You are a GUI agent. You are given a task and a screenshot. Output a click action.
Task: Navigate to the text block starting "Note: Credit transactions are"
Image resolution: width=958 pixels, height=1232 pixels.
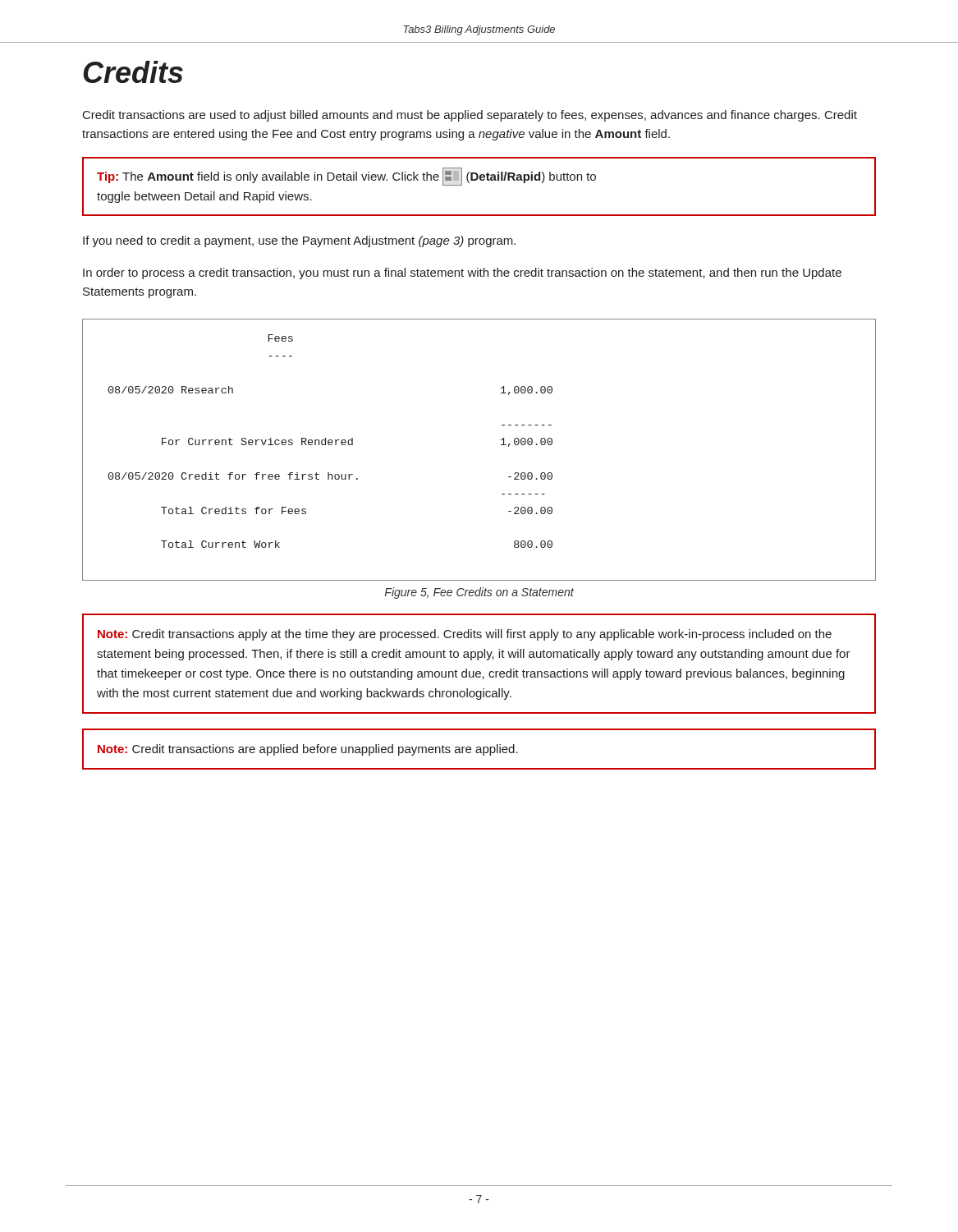click(x=308, y=749)
